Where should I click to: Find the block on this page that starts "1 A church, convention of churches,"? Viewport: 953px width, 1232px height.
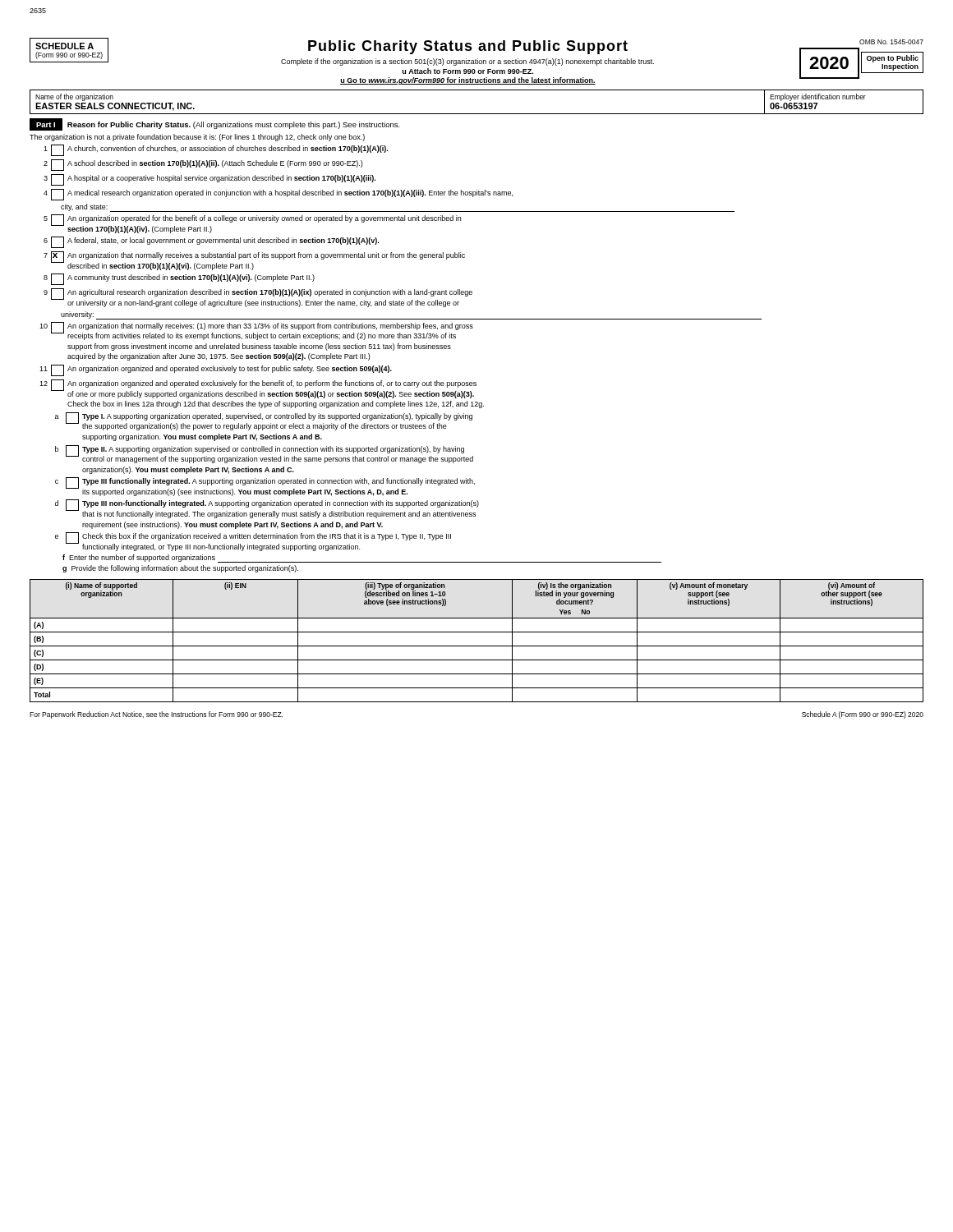point(216,150)
